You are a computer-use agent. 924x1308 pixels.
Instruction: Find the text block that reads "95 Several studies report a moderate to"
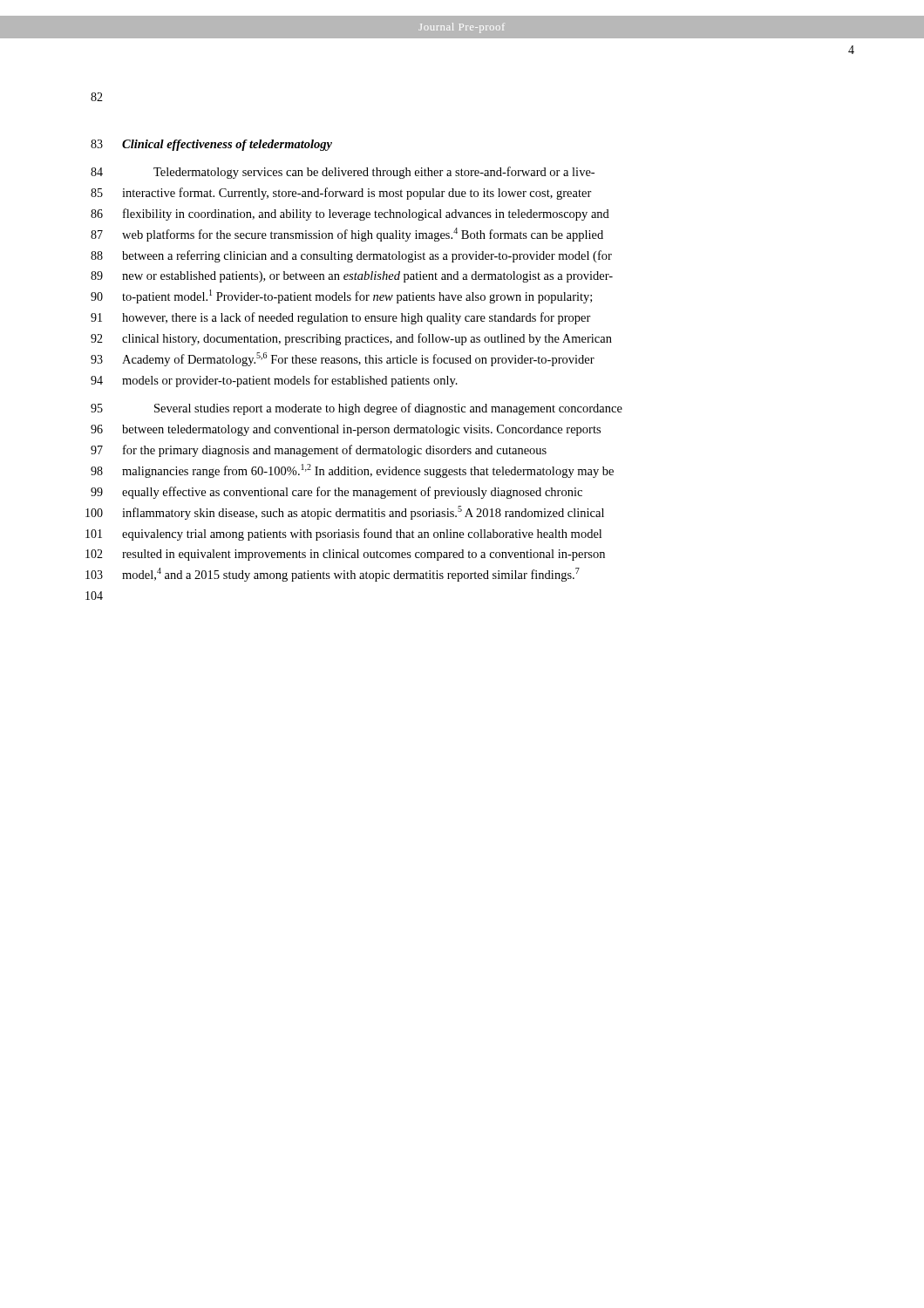pyautogui.click(x=462, y=409)
